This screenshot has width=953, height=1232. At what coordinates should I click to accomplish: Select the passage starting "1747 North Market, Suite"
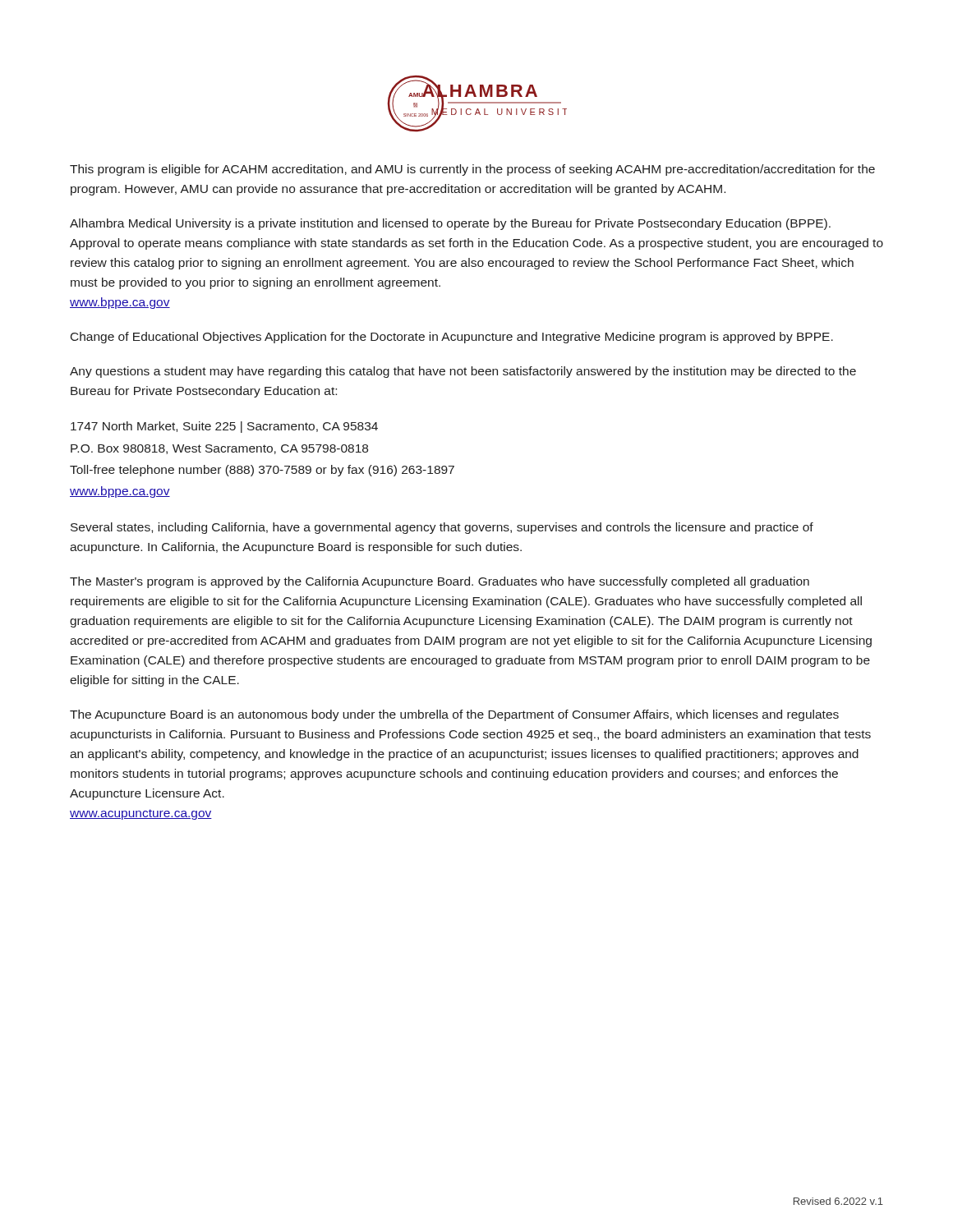click(262, 458)
